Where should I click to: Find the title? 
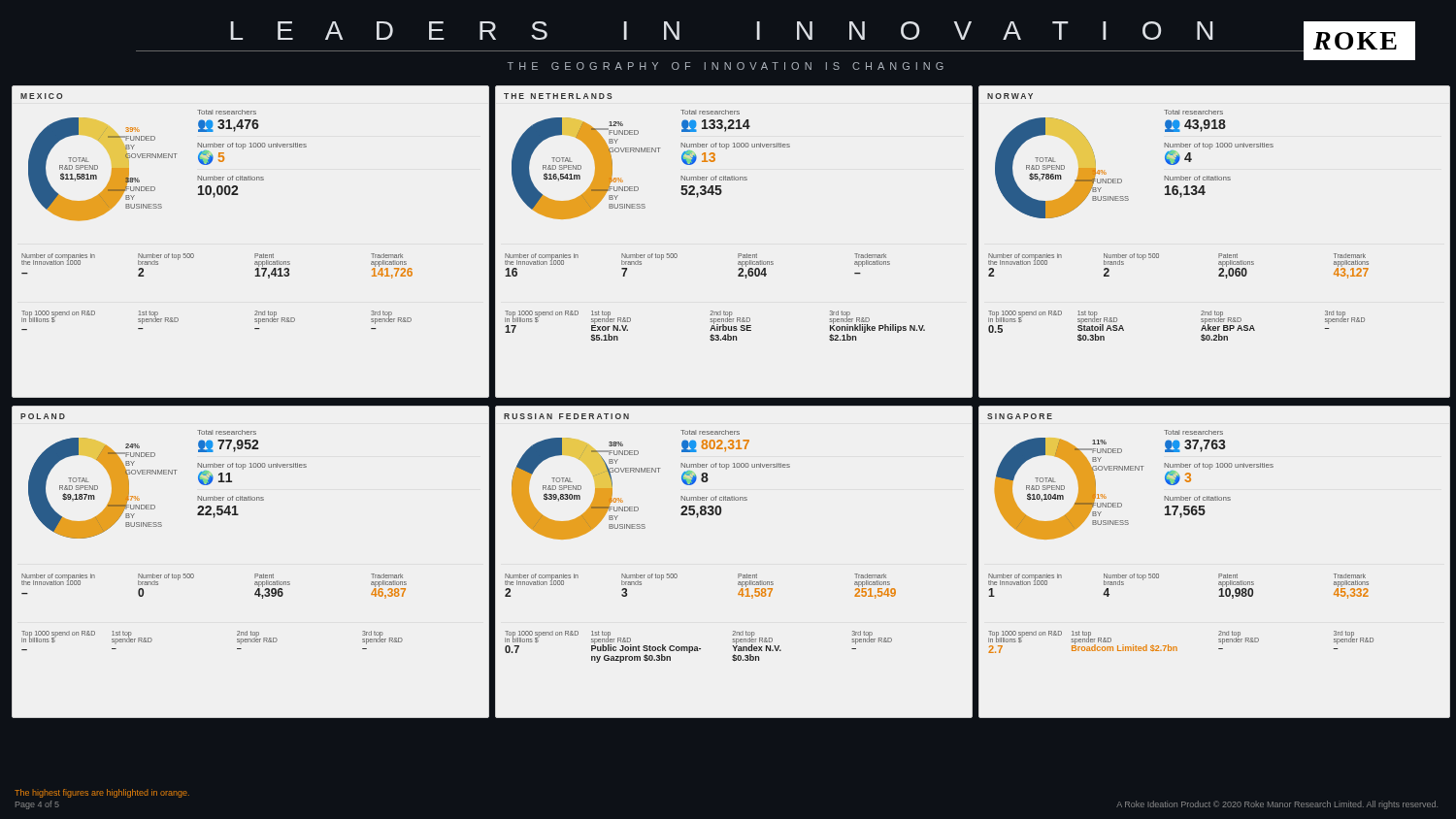(x=728, y=31)
